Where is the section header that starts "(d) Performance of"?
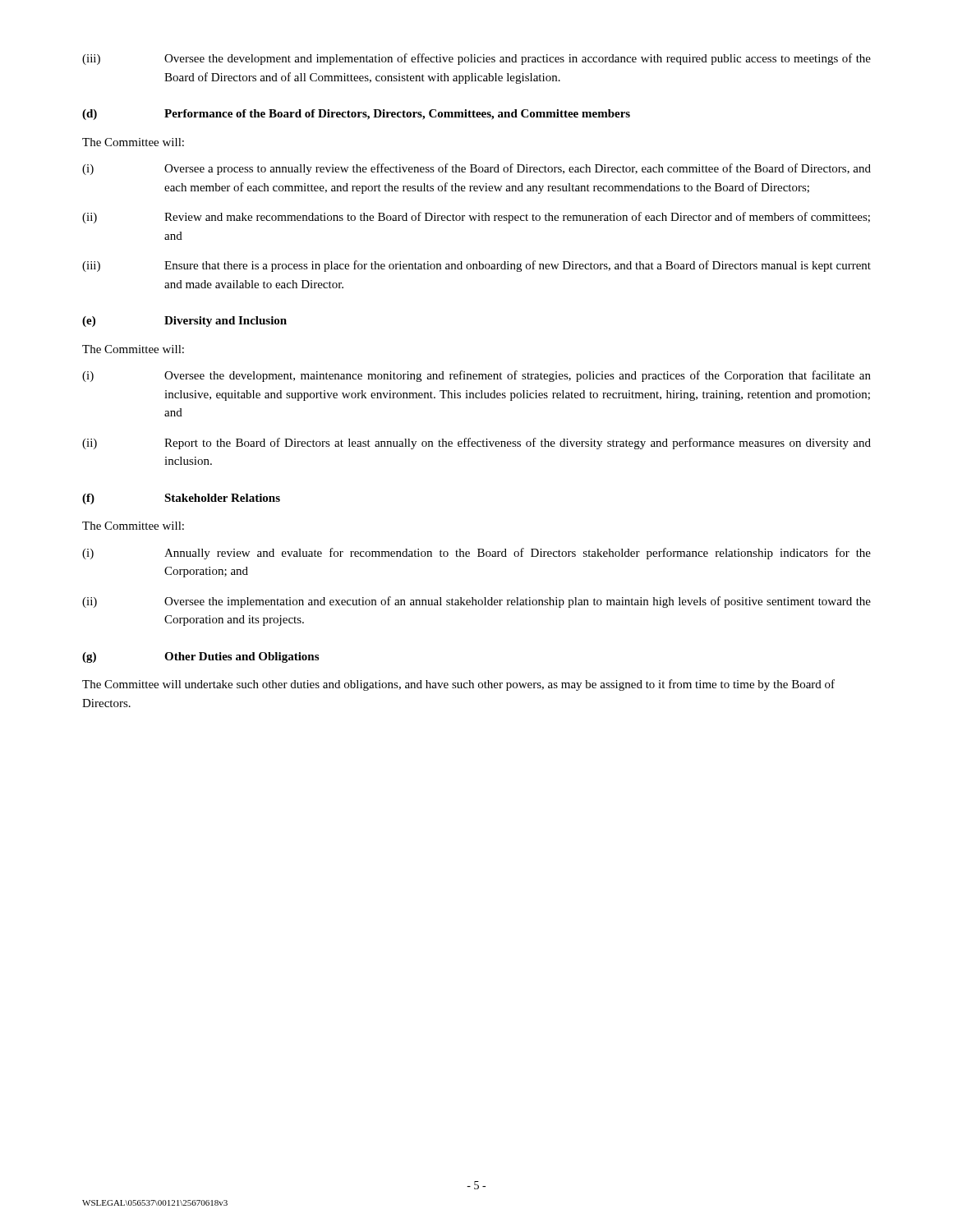 pyautogui.click(x=476, y=114)
